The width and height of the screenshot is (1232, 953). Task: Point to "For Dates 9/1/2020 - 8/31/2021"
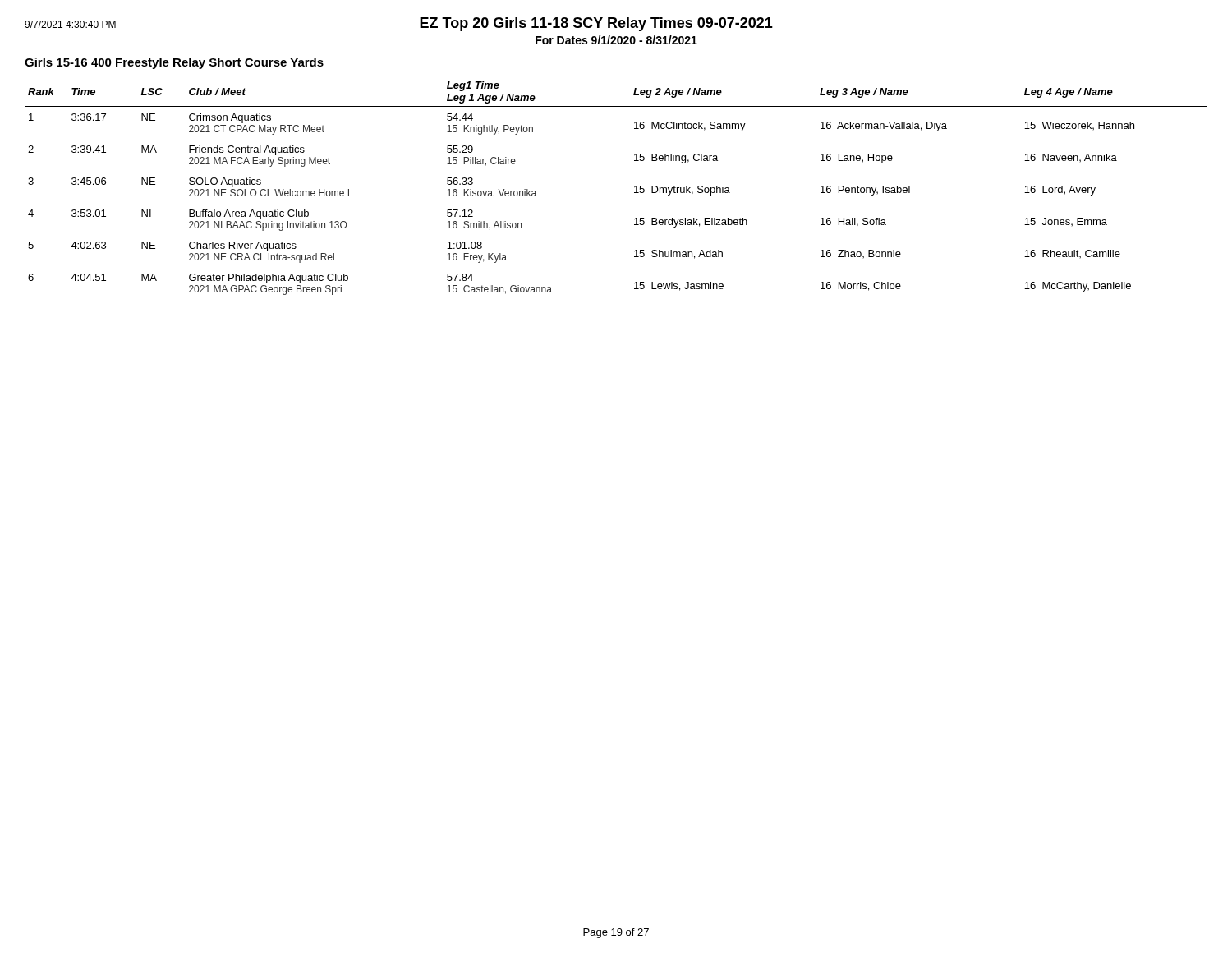click(x=616, y=40)
